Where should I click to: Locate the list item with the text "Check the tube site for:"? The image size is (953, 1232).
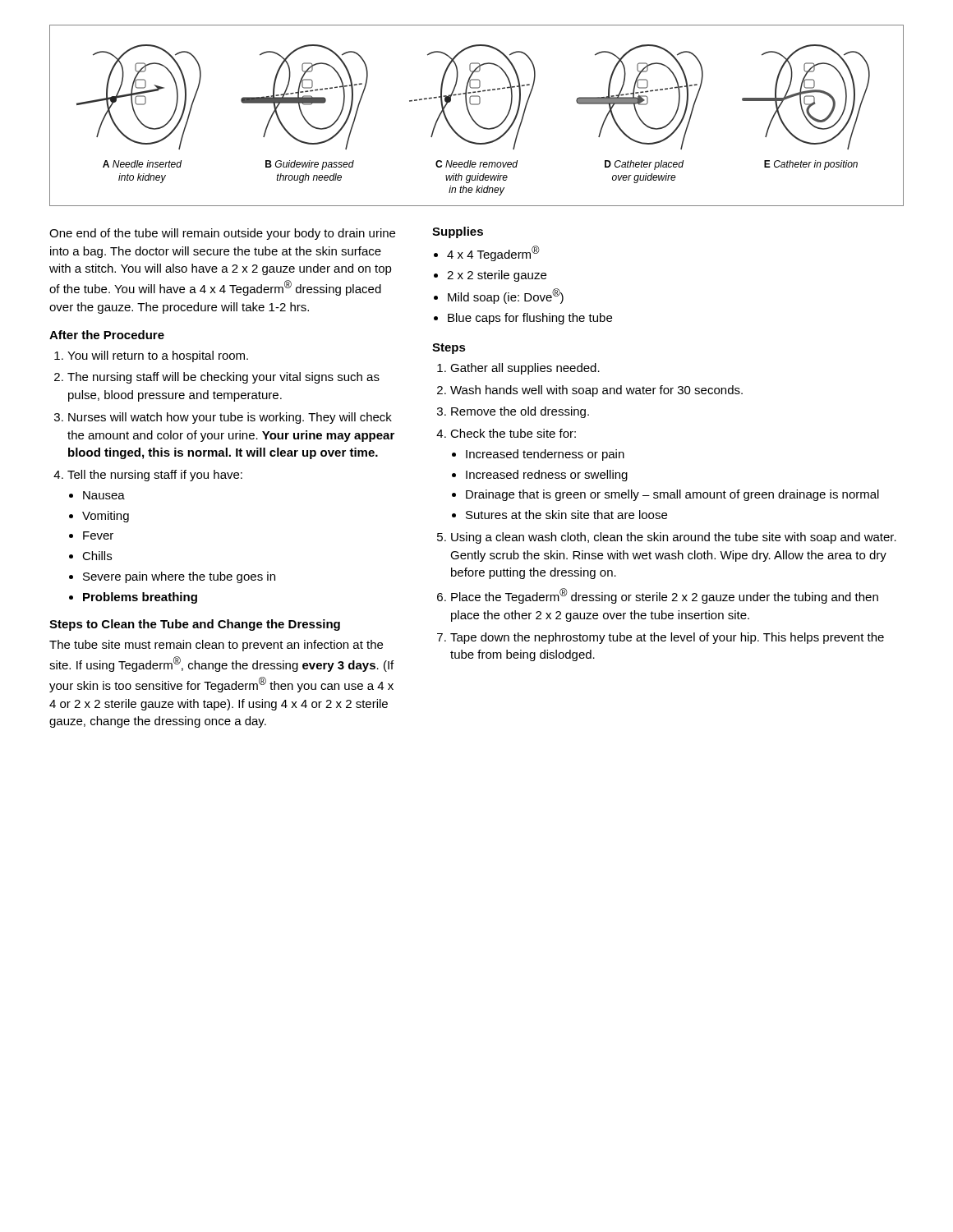[513, 433]
